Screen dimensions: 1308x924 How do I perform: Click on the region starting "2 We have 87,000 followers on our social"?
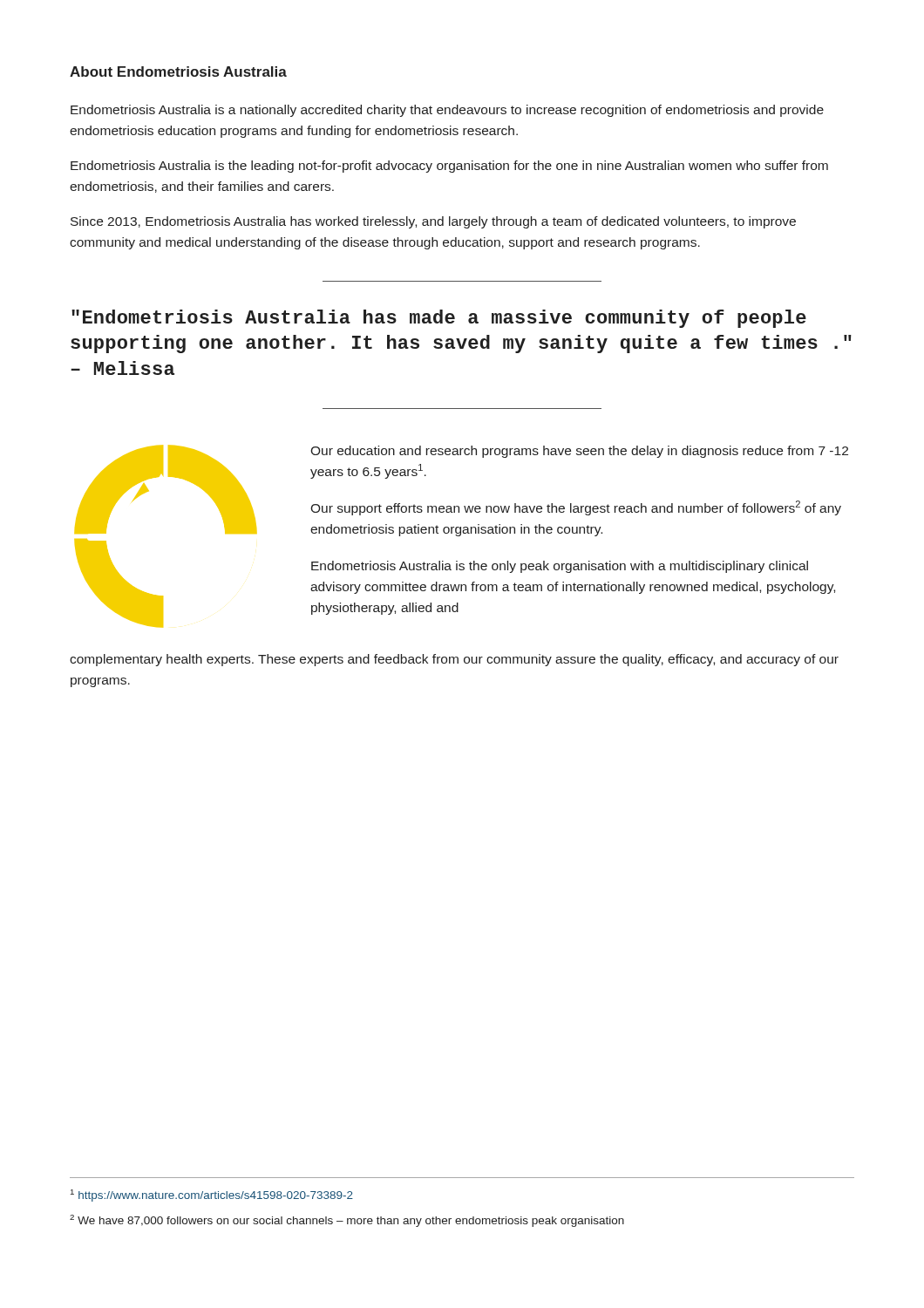(347, 1220)
